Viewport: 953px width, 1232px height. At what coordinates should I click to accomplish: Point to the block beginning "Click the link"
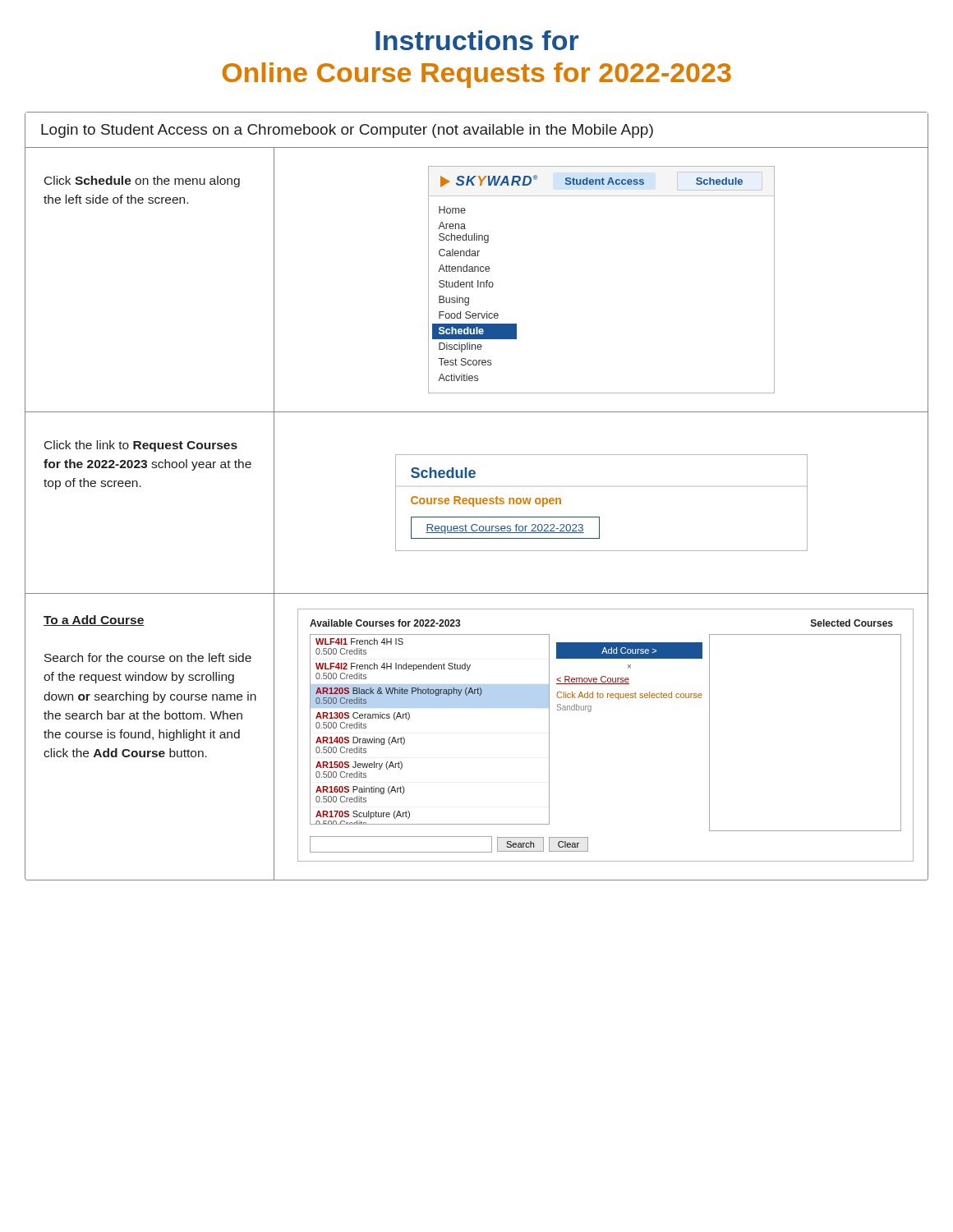click(148, 463)
